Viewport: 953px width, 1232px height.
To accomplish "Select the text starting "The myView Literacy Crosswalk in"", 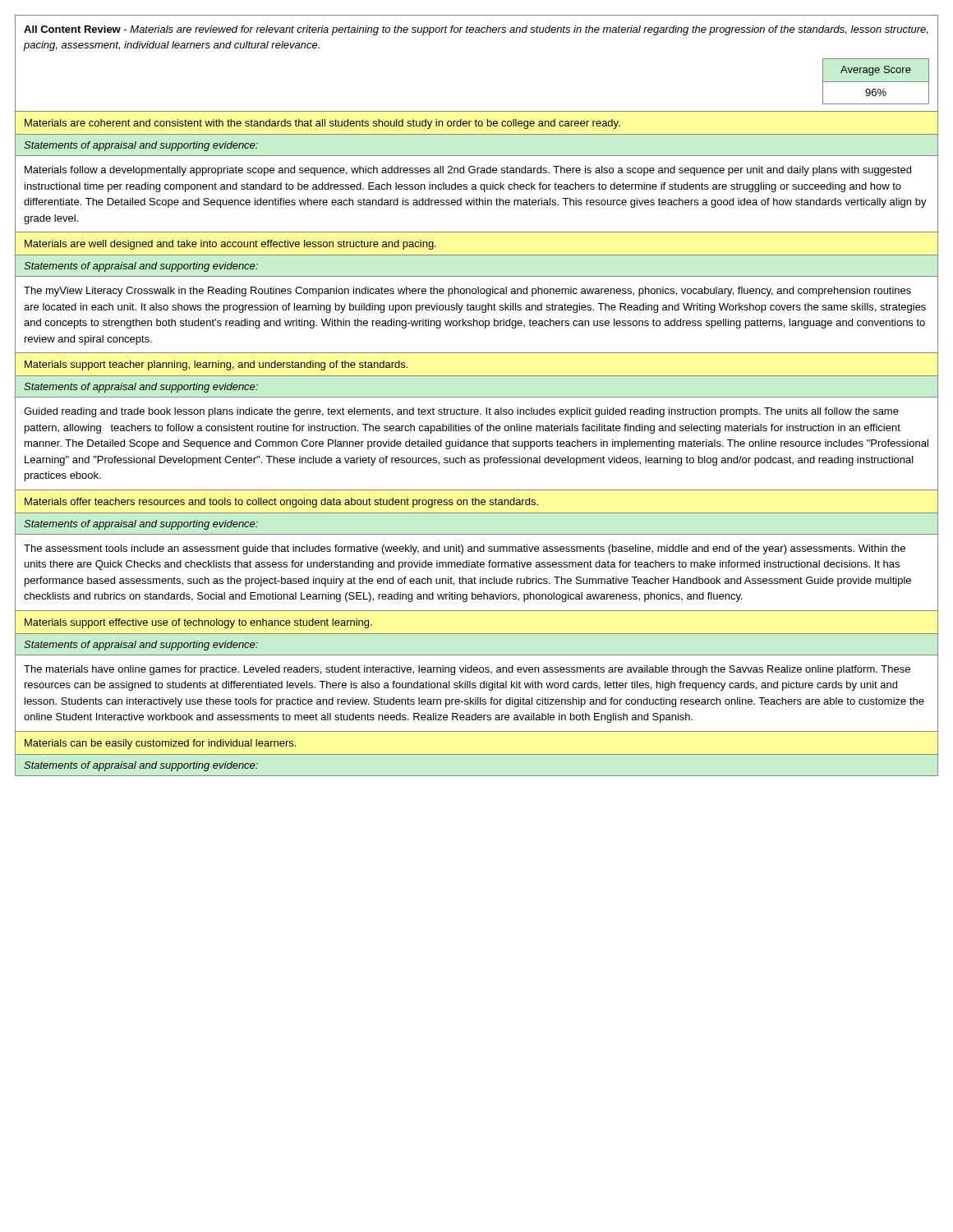I will click(475, 315).
